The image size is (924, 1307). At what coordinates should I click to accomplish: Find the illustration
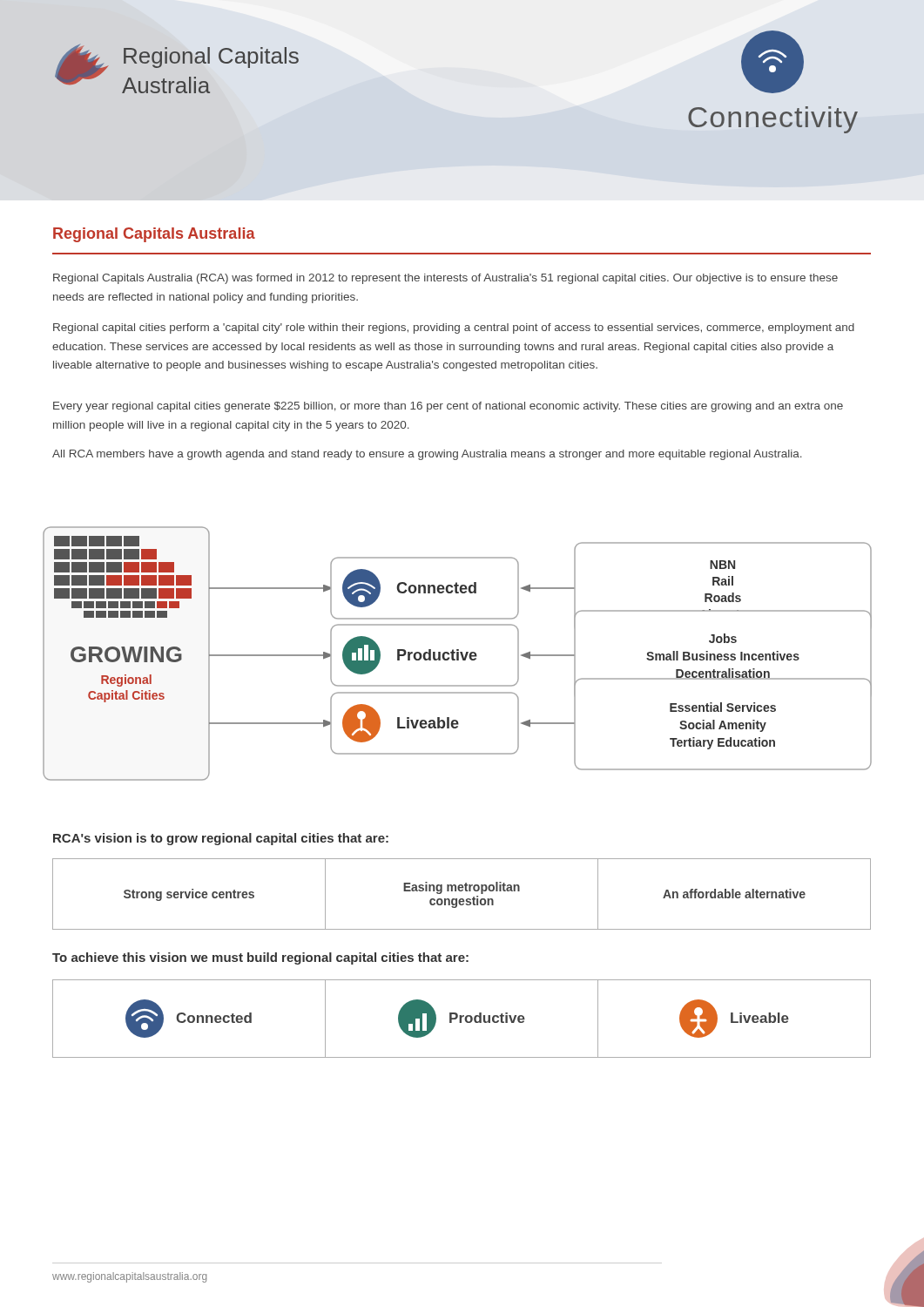pyautogui.click(x=867, y=1250)
